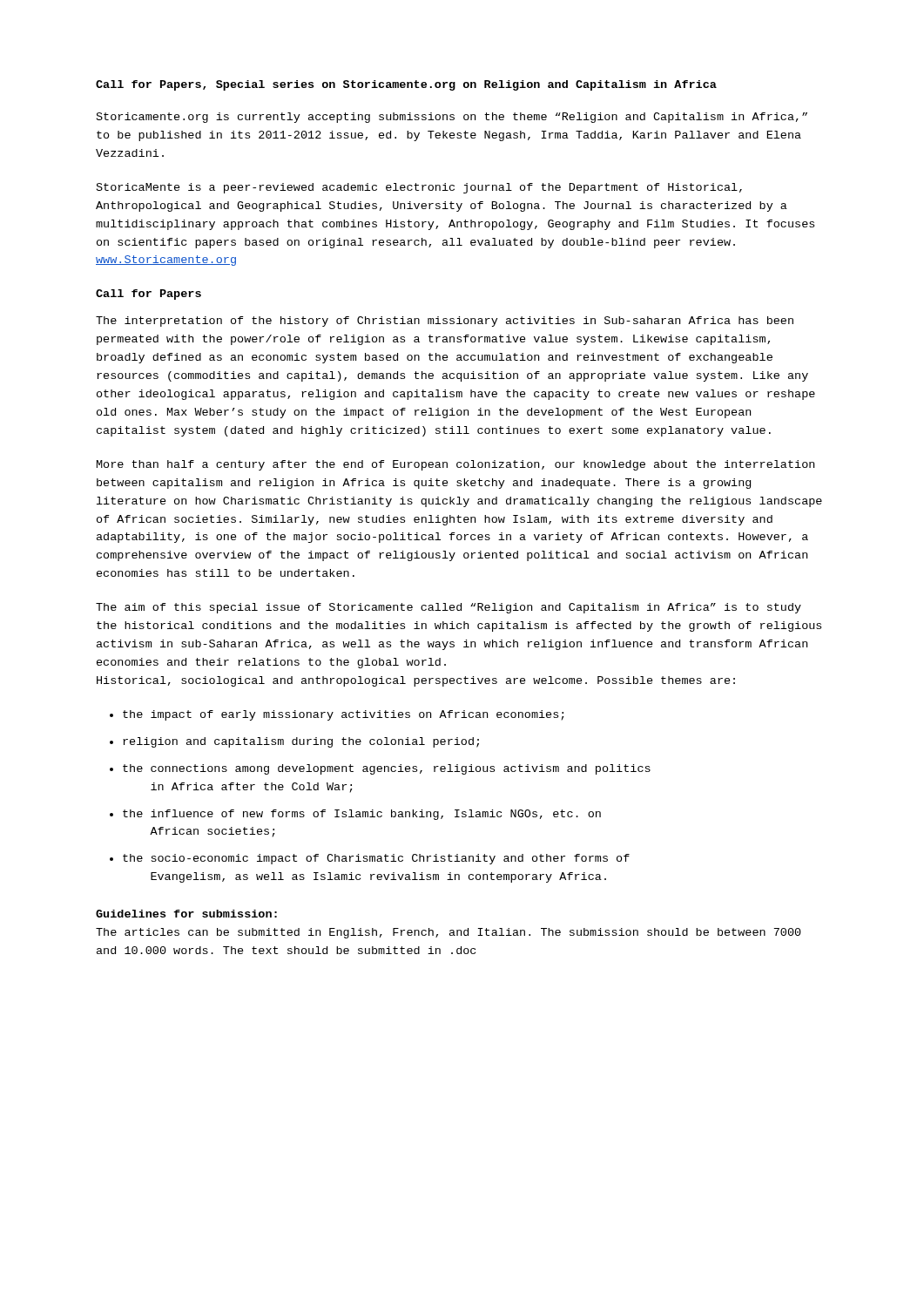Point to the region starting "The articles can be submitted in English, French,"

[x=462, y=943]
